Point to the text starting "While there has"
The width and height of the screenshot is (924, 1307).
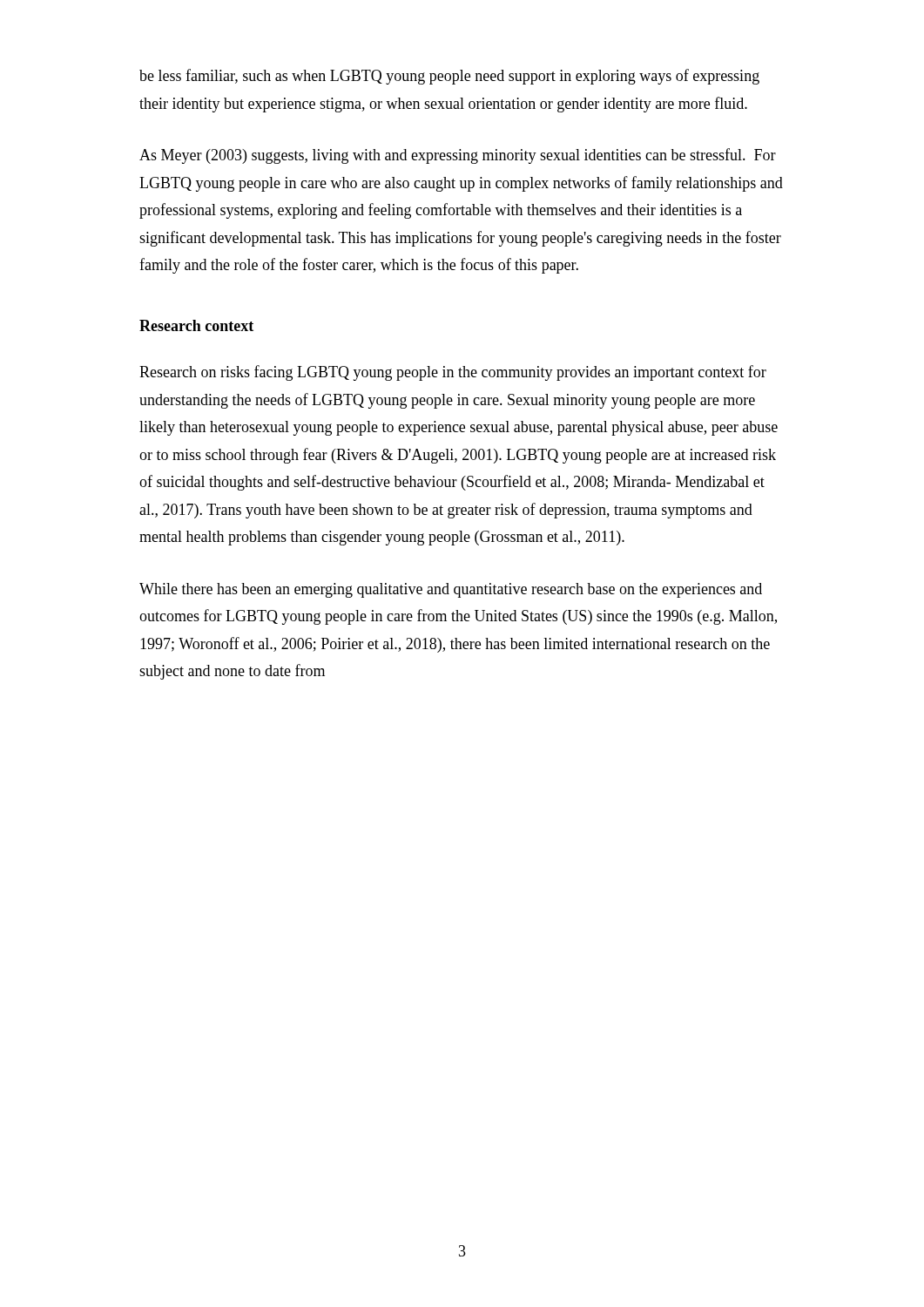(459, 630)
